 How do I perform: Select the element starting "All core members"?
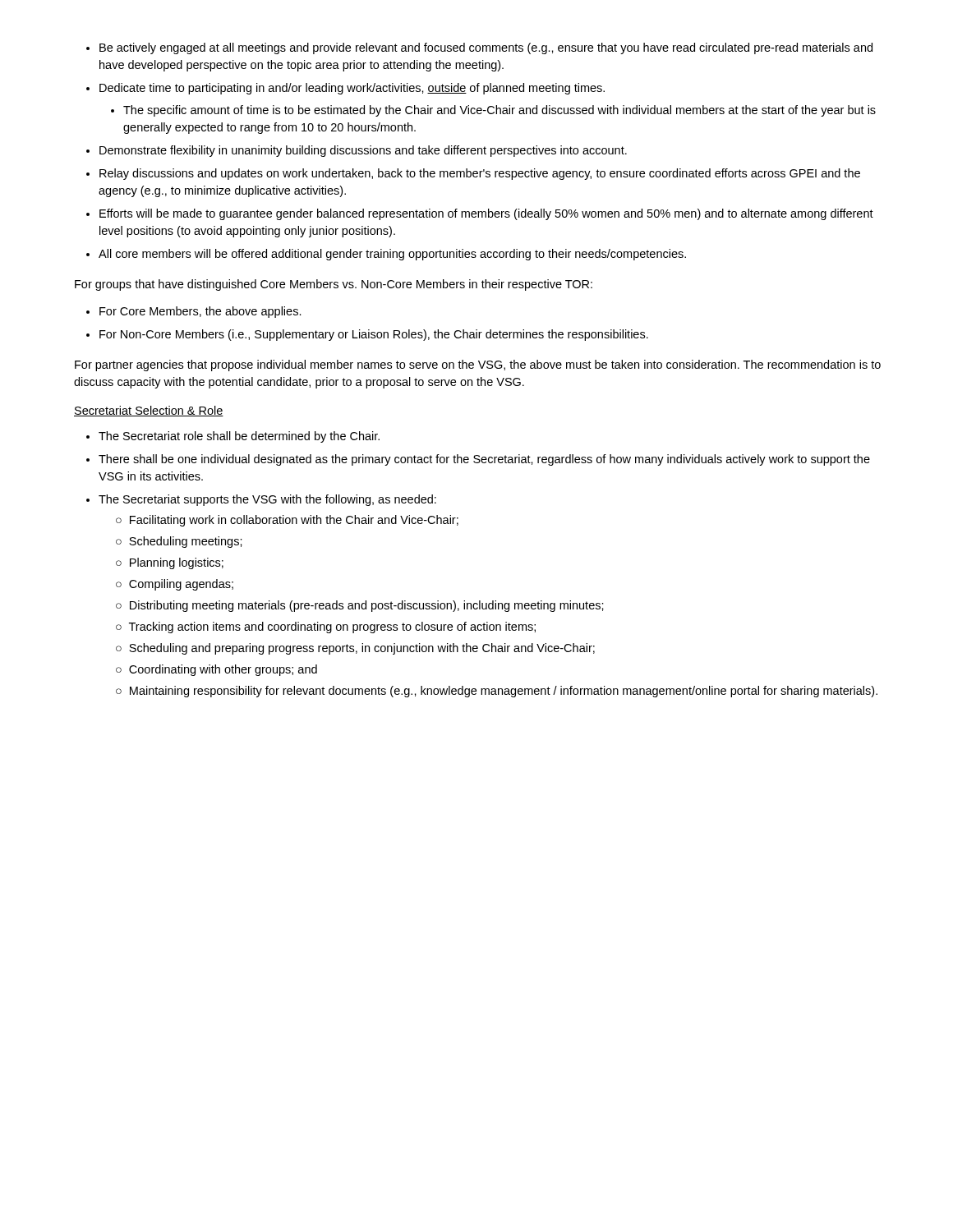click(x=493, y=254)
